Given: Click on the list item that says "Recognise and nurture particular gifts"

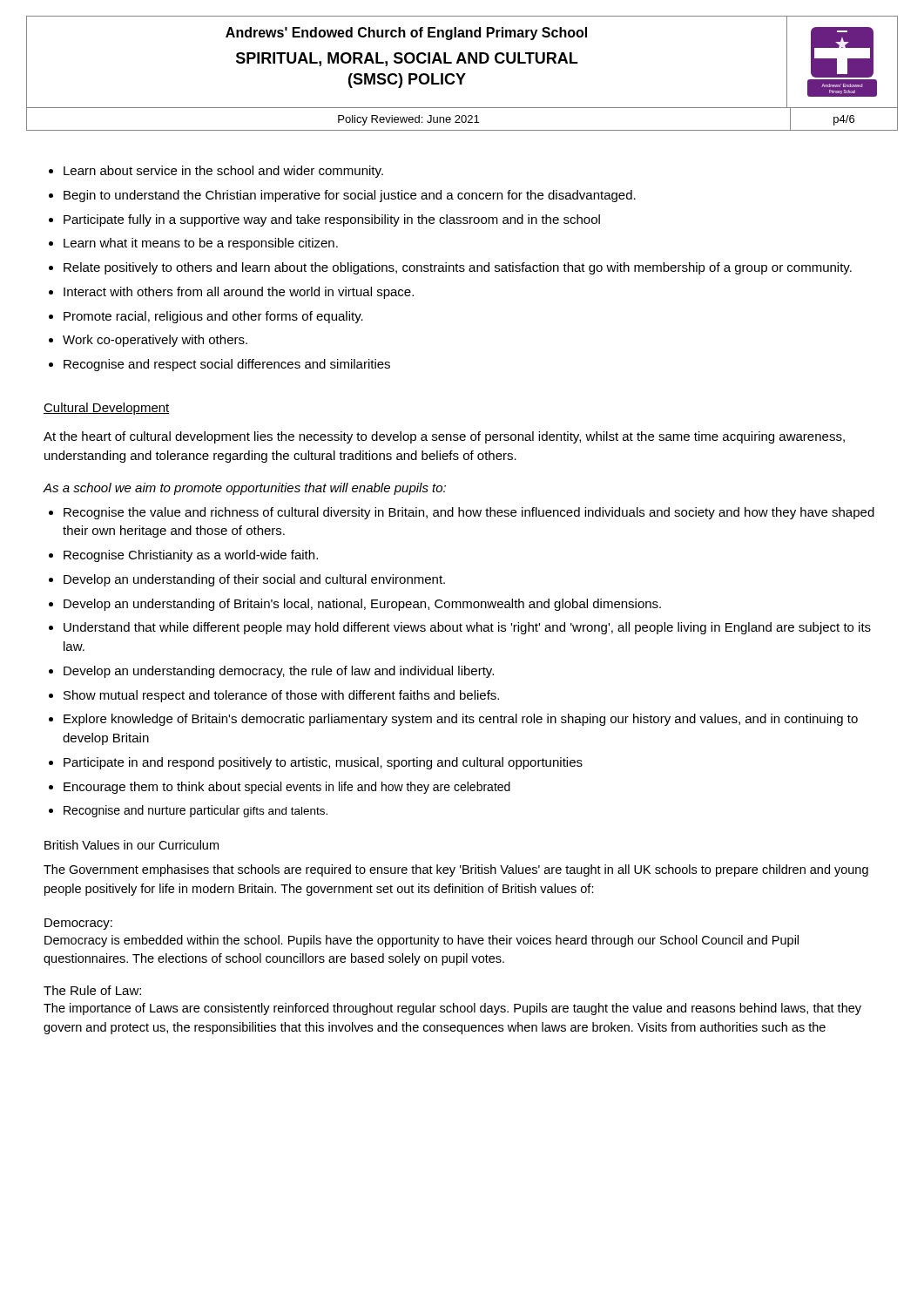Looking at the screenshot, I should coord(188,811).
